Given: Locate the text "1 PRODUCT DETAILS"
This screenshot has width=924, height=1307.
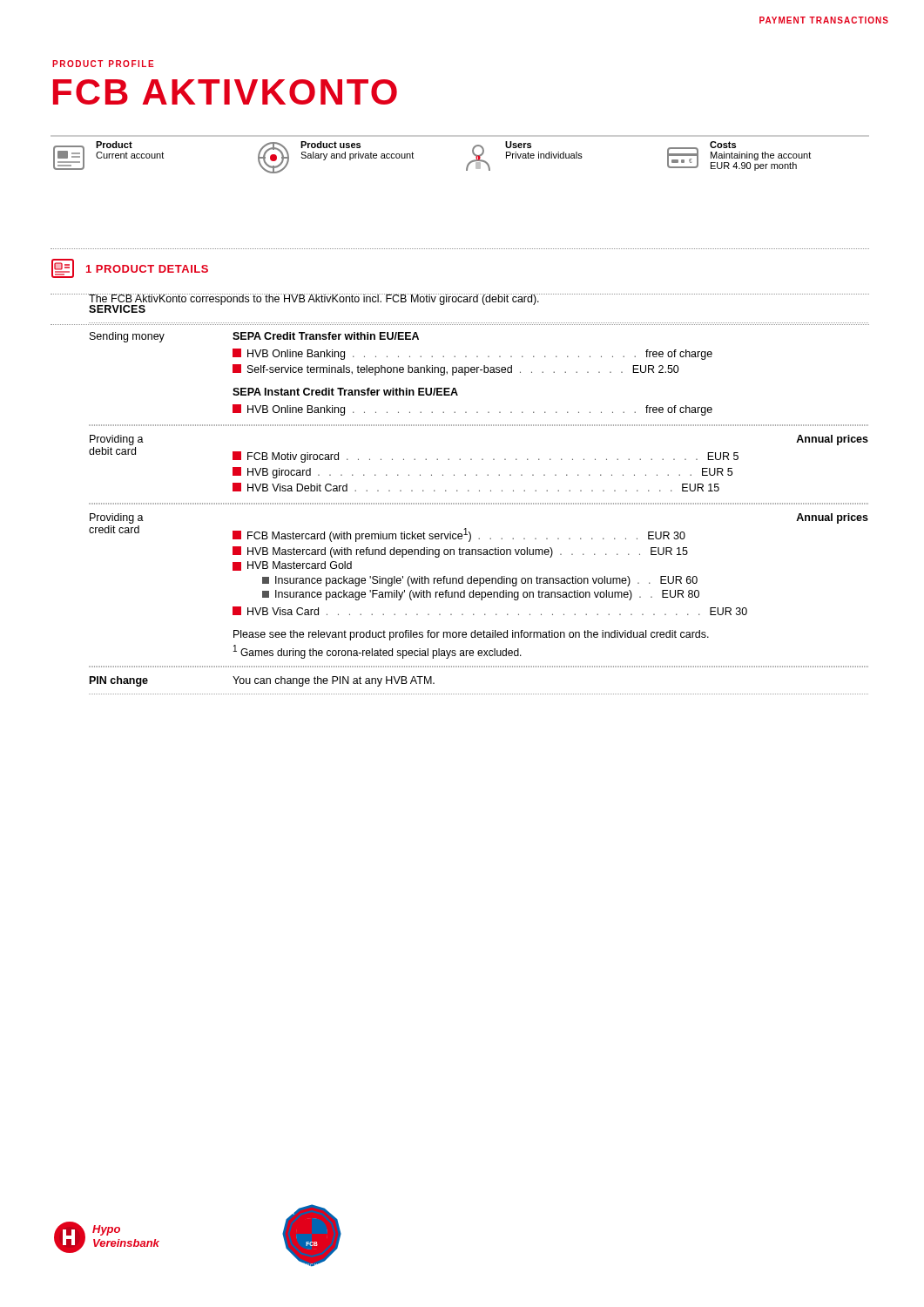Looking at the screenshot, I should tap(130, 268).
